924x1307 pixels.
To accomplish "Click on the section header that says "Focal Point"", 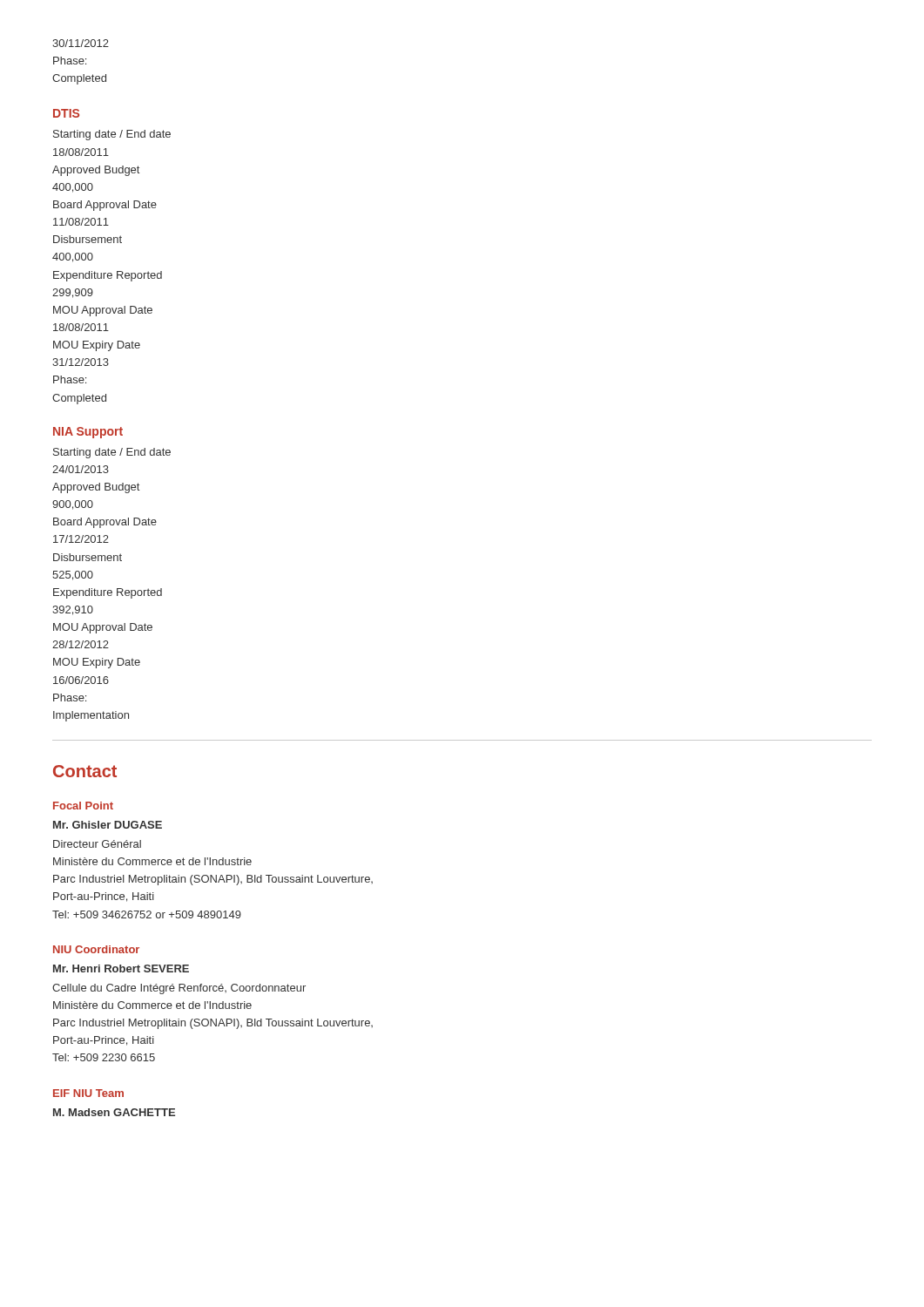I will [x=83, y=806].
